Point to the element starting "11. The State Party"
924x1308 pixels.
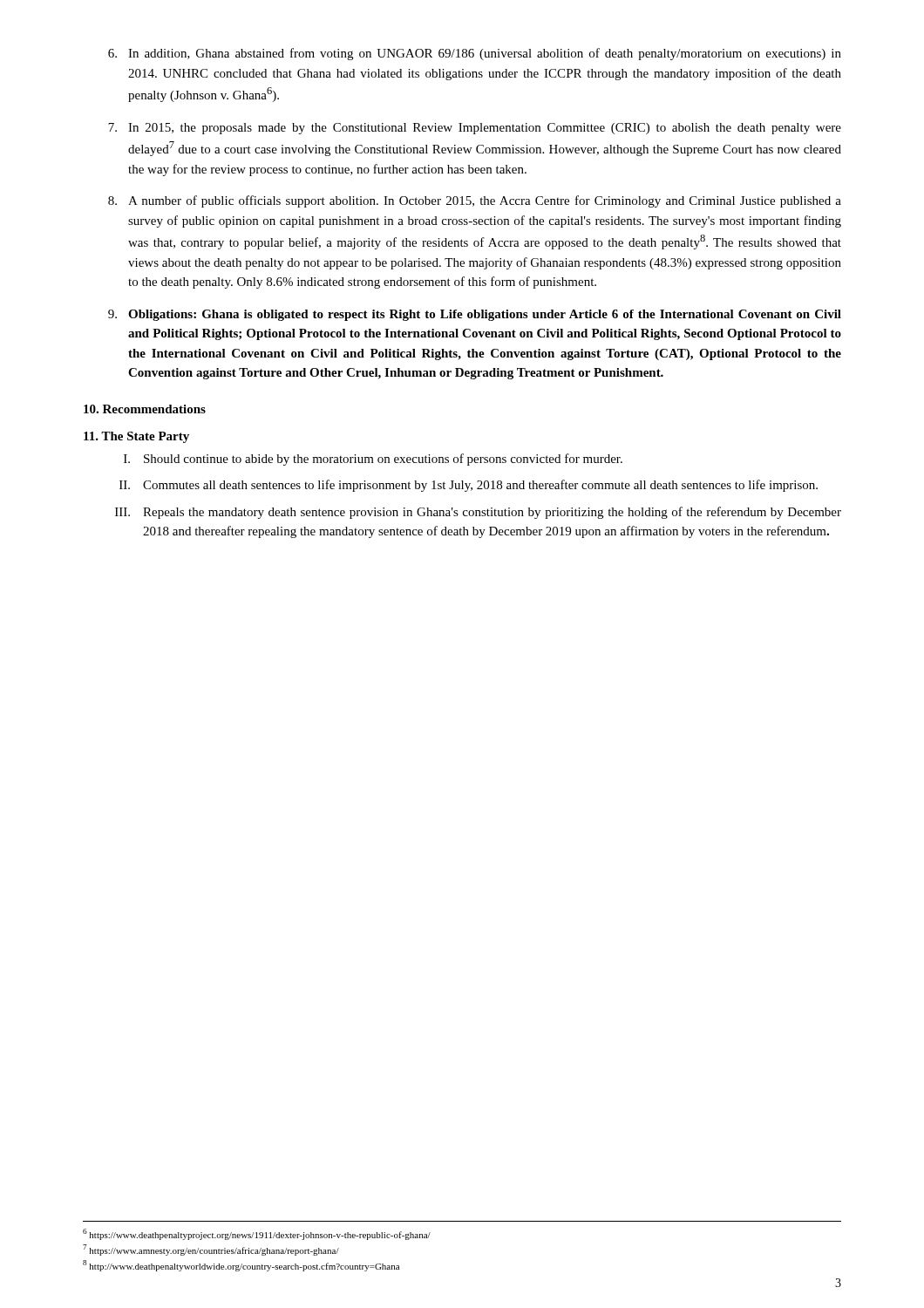136,436
